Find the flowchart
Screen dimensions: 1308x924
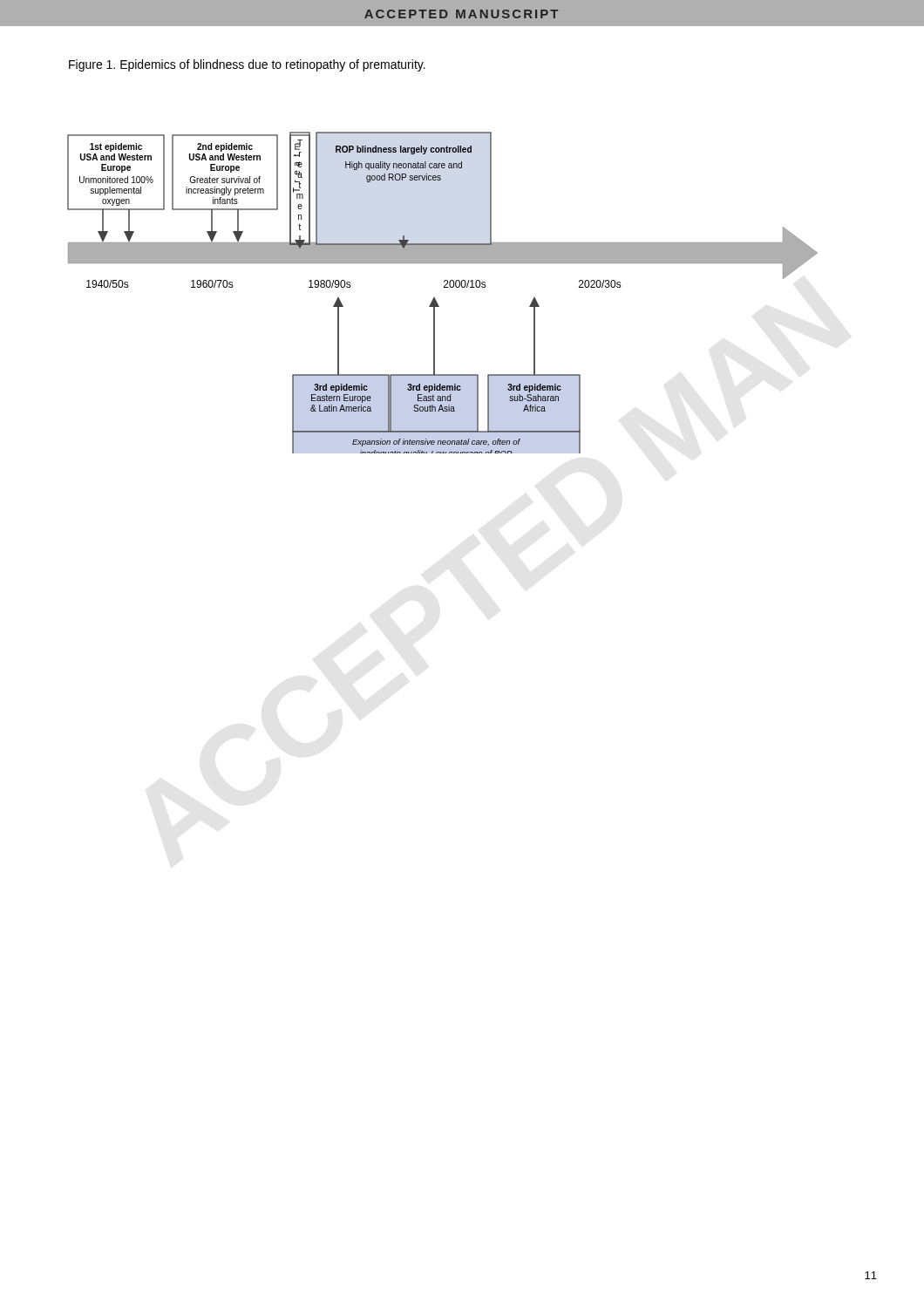[x=443, y=270]
